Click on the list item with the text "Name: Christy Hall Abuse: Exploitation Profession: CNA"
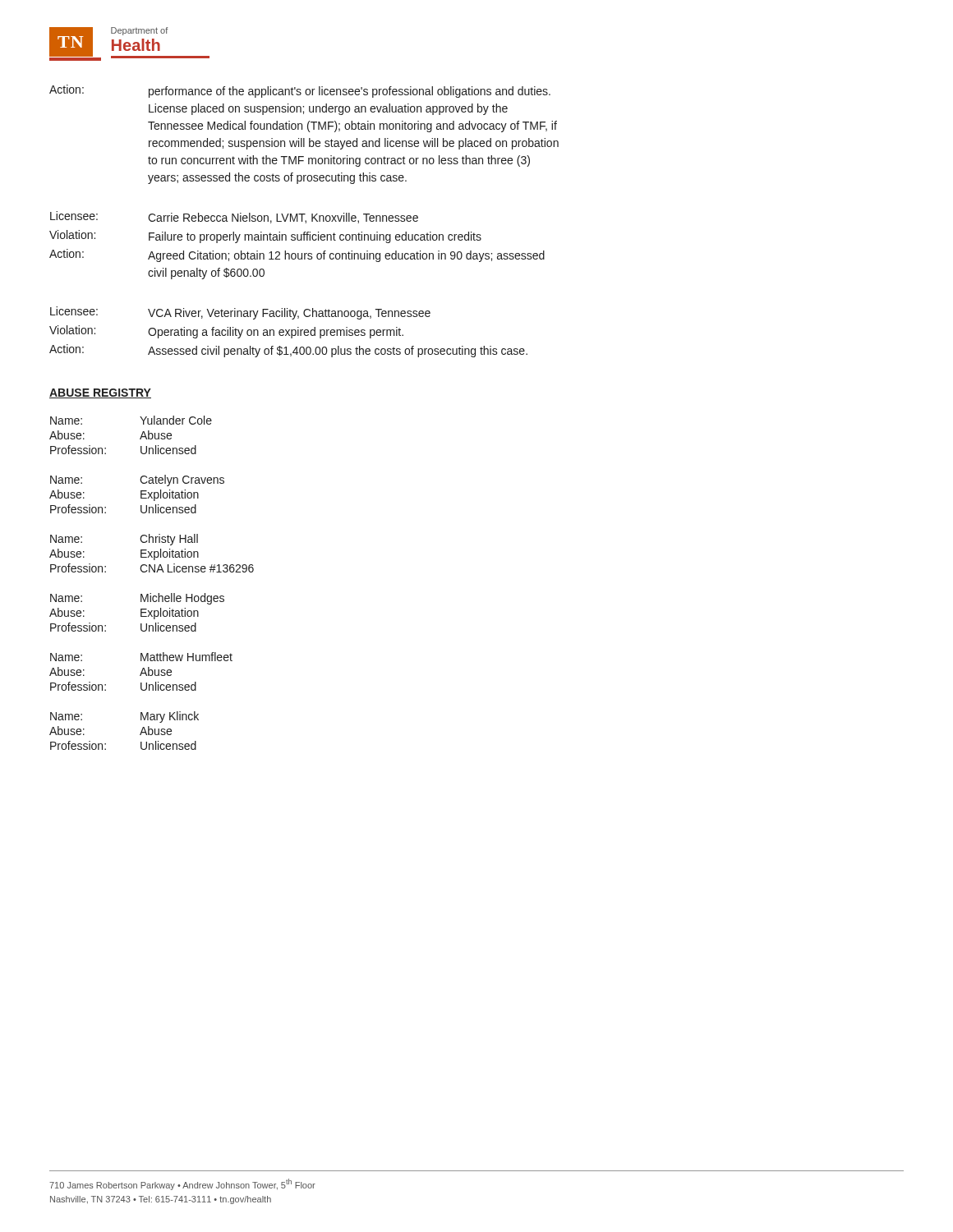Image resolution: width=953 pixels, height=1232 pixels. click(x=152, y=553)
